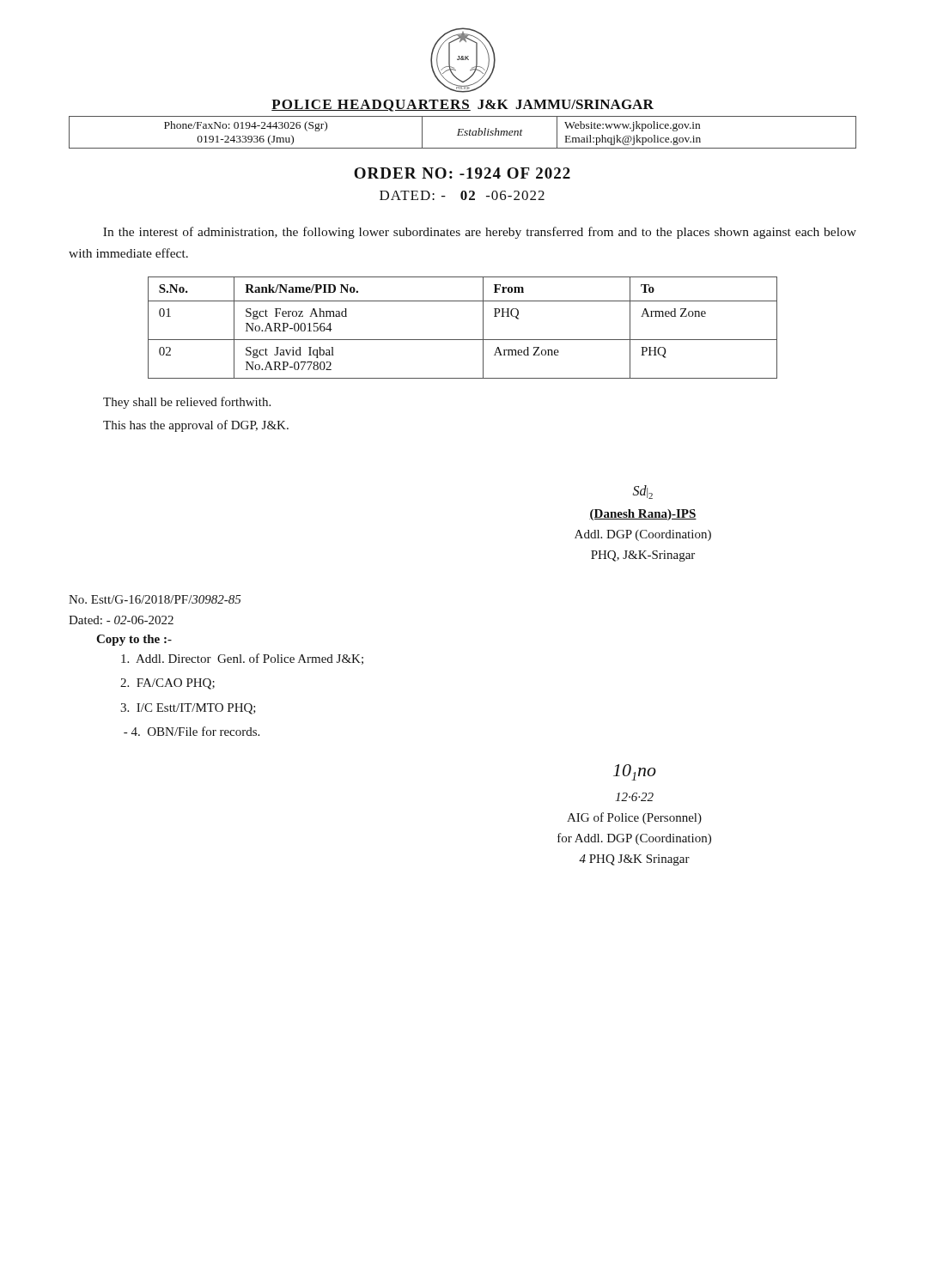Screen dimensions: 1288x925
Task: Where is the passage that starts "Sd|2 (Danesh Rana)-IPS Addl. DGP (Coordination)"?
Action: 643,522
